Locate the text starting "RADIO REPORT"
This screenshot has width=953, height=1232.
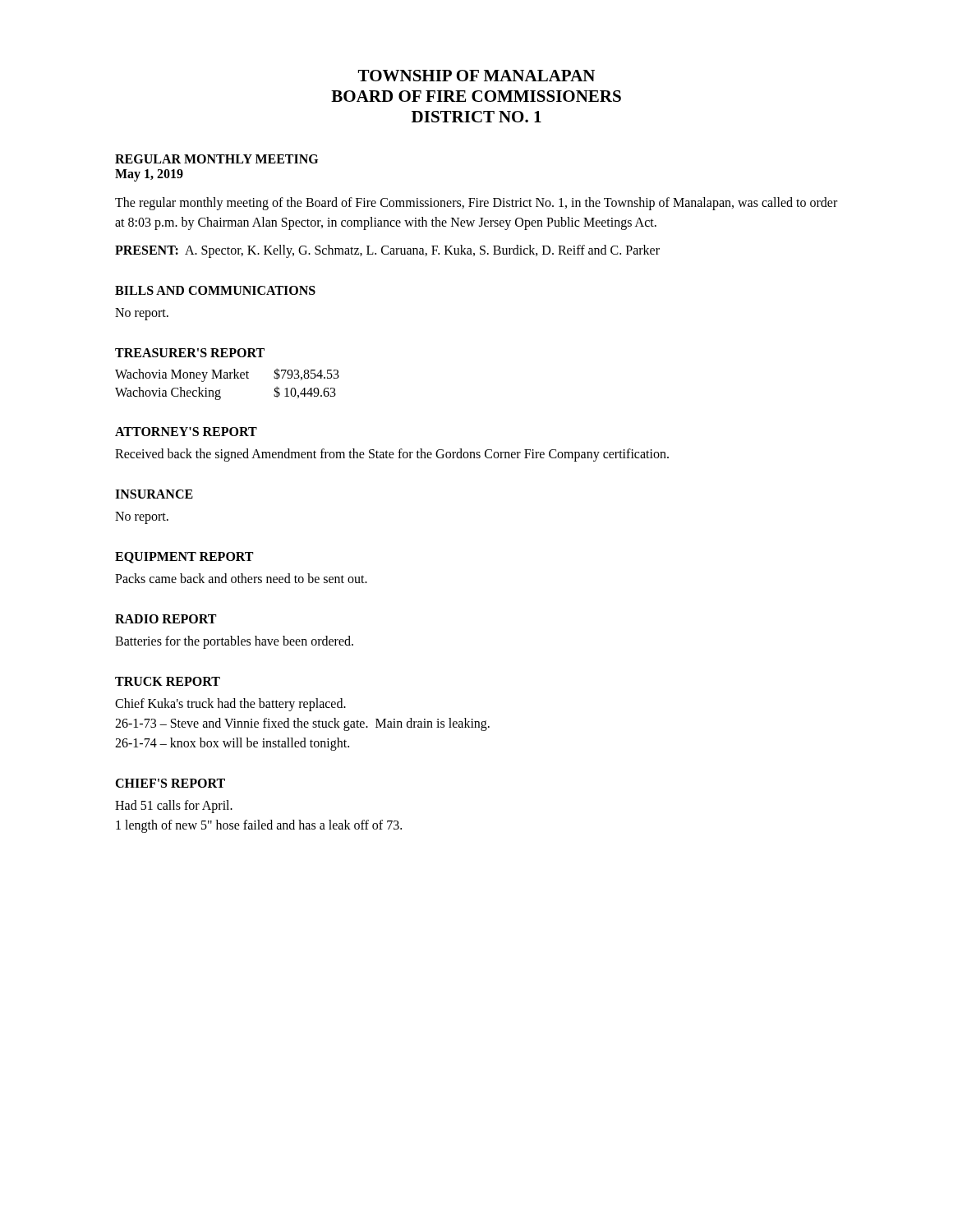click(x=166, y=619)
